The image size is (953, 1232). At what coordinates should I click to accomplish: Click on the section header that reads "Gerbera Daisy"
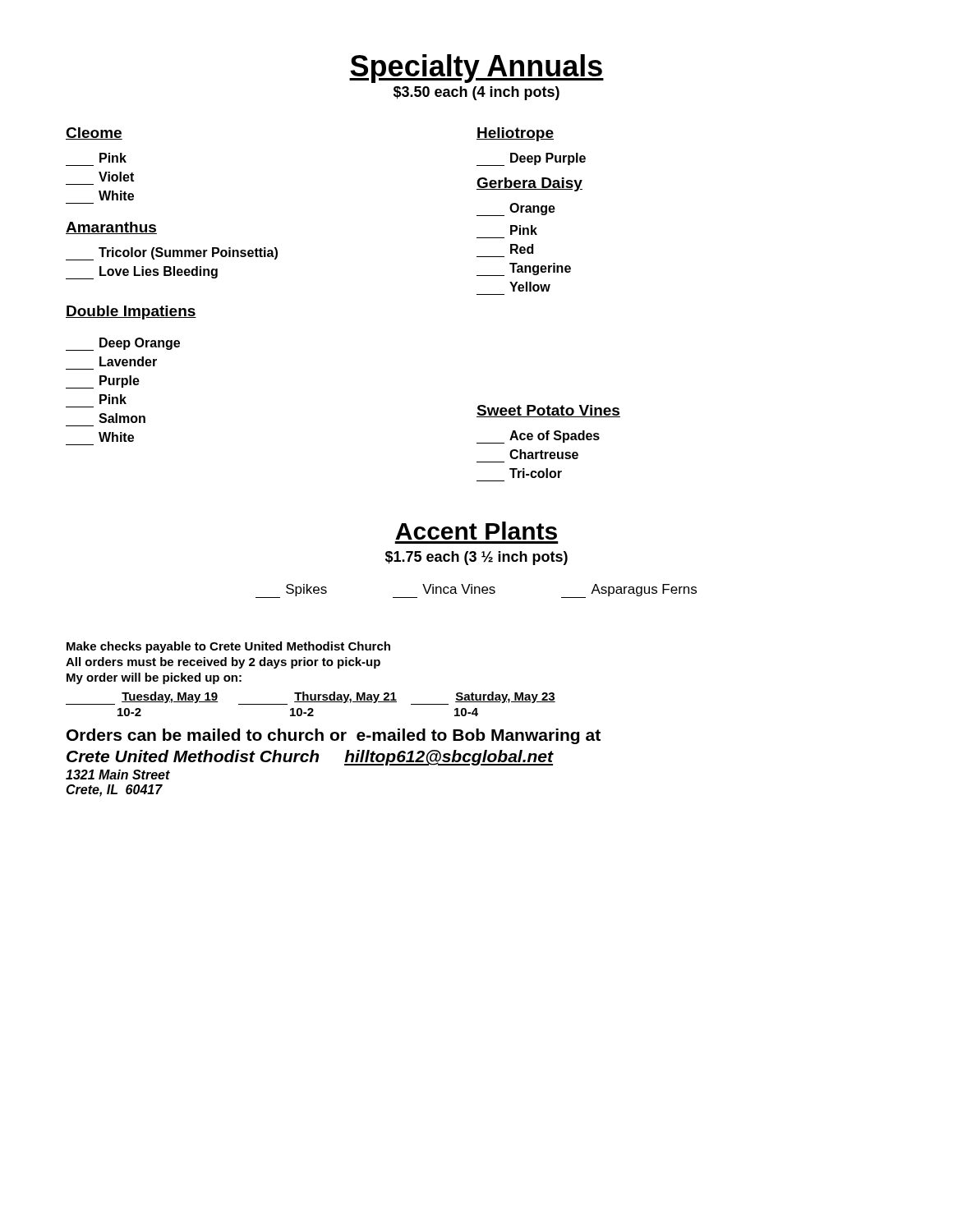(x=529, y=183)
